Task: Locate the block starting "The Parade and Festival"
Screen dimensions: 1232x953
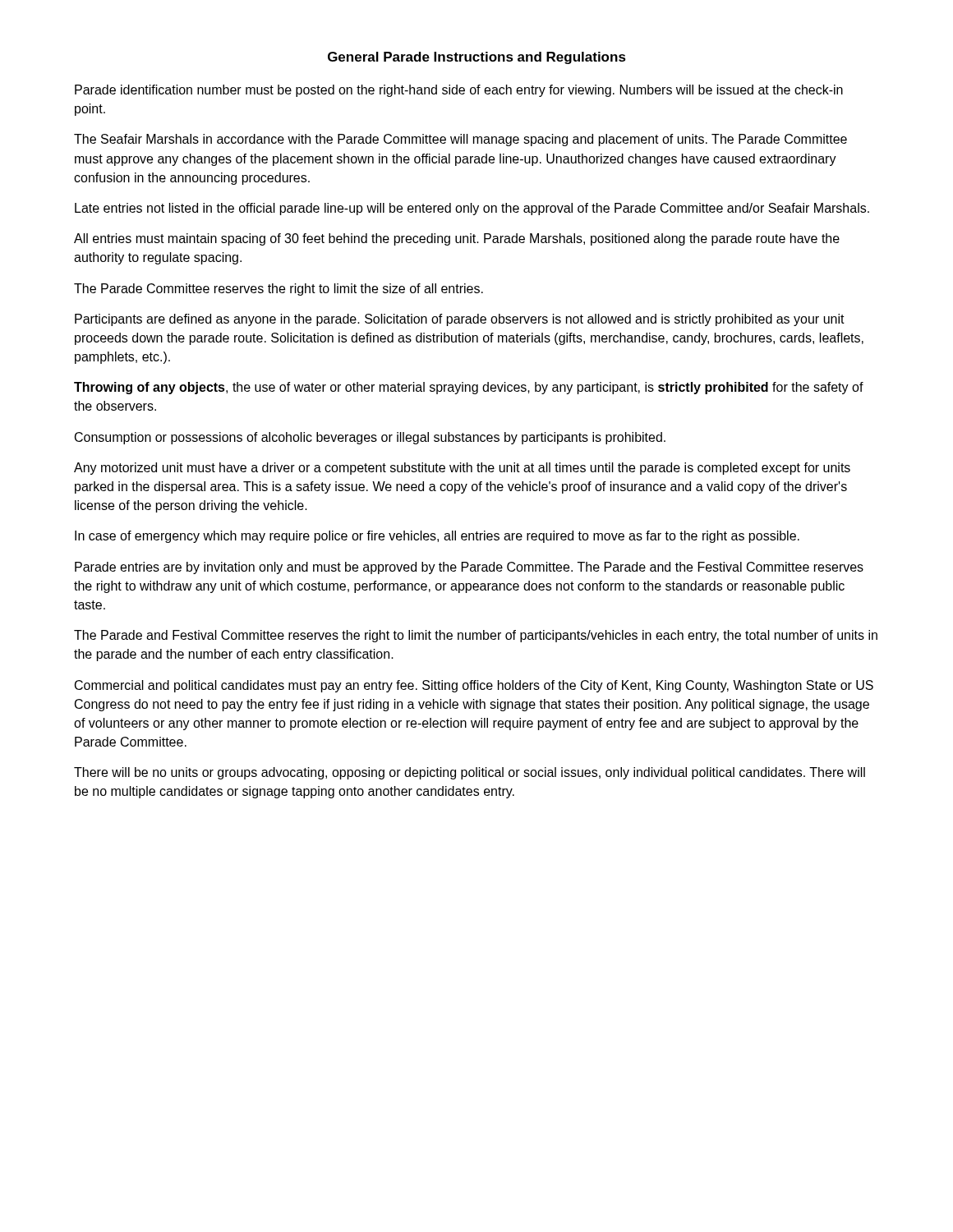Action: point(476,645)
